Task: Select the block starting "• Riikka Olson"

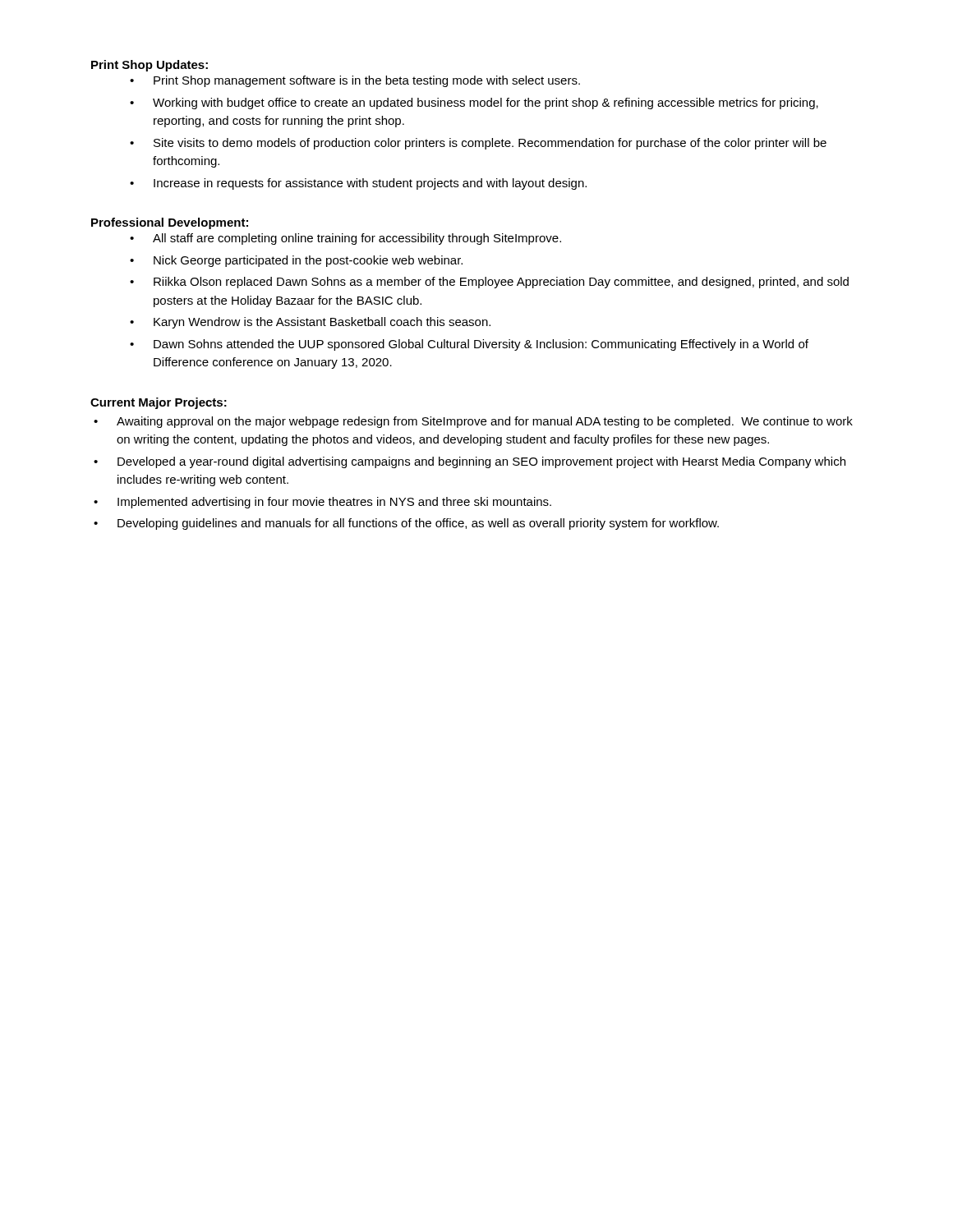Action: click(496, 291)
